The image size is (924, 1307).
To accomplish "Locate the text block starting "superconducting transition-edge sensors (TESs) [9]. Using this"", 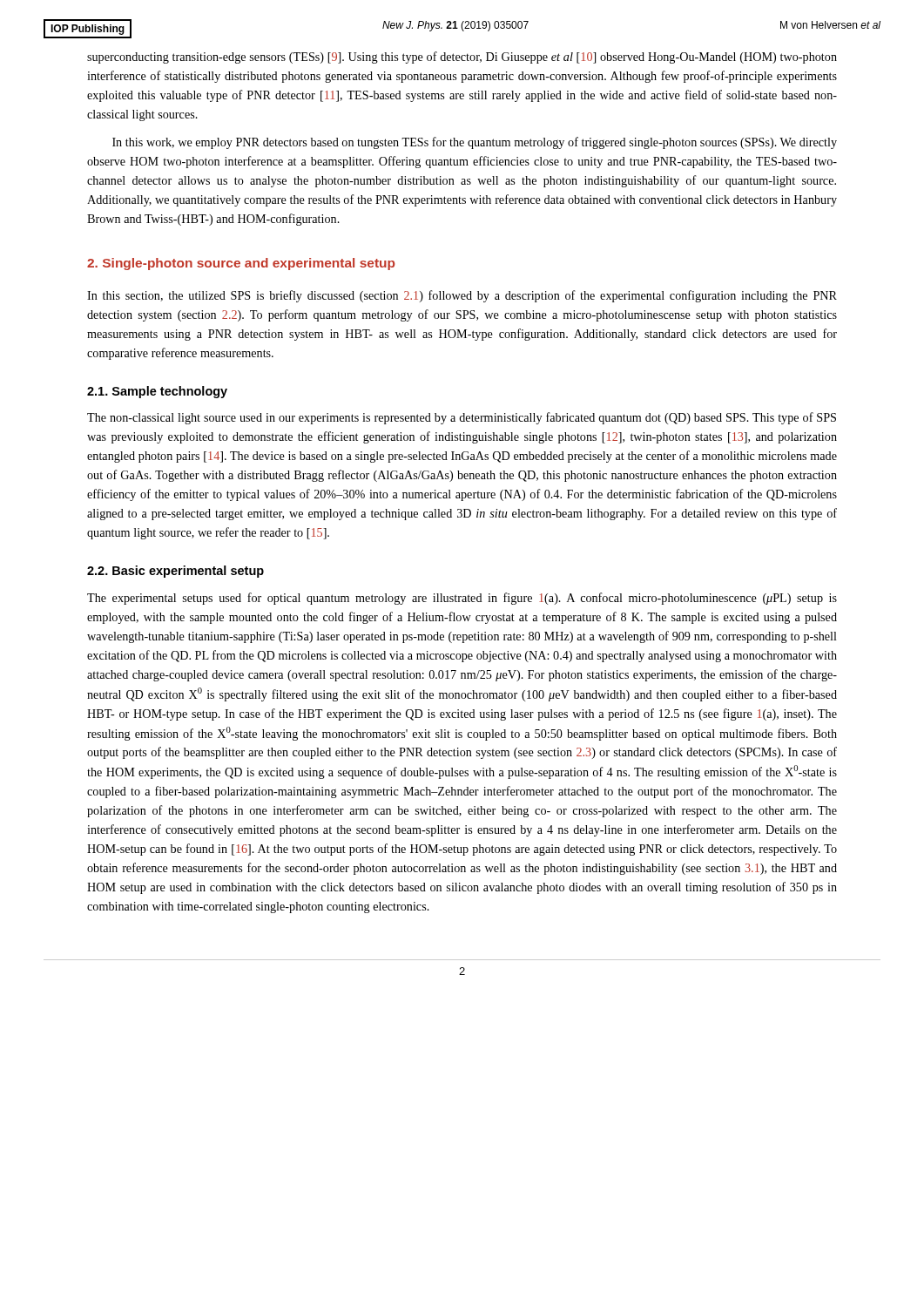I will tap(462, 85).
